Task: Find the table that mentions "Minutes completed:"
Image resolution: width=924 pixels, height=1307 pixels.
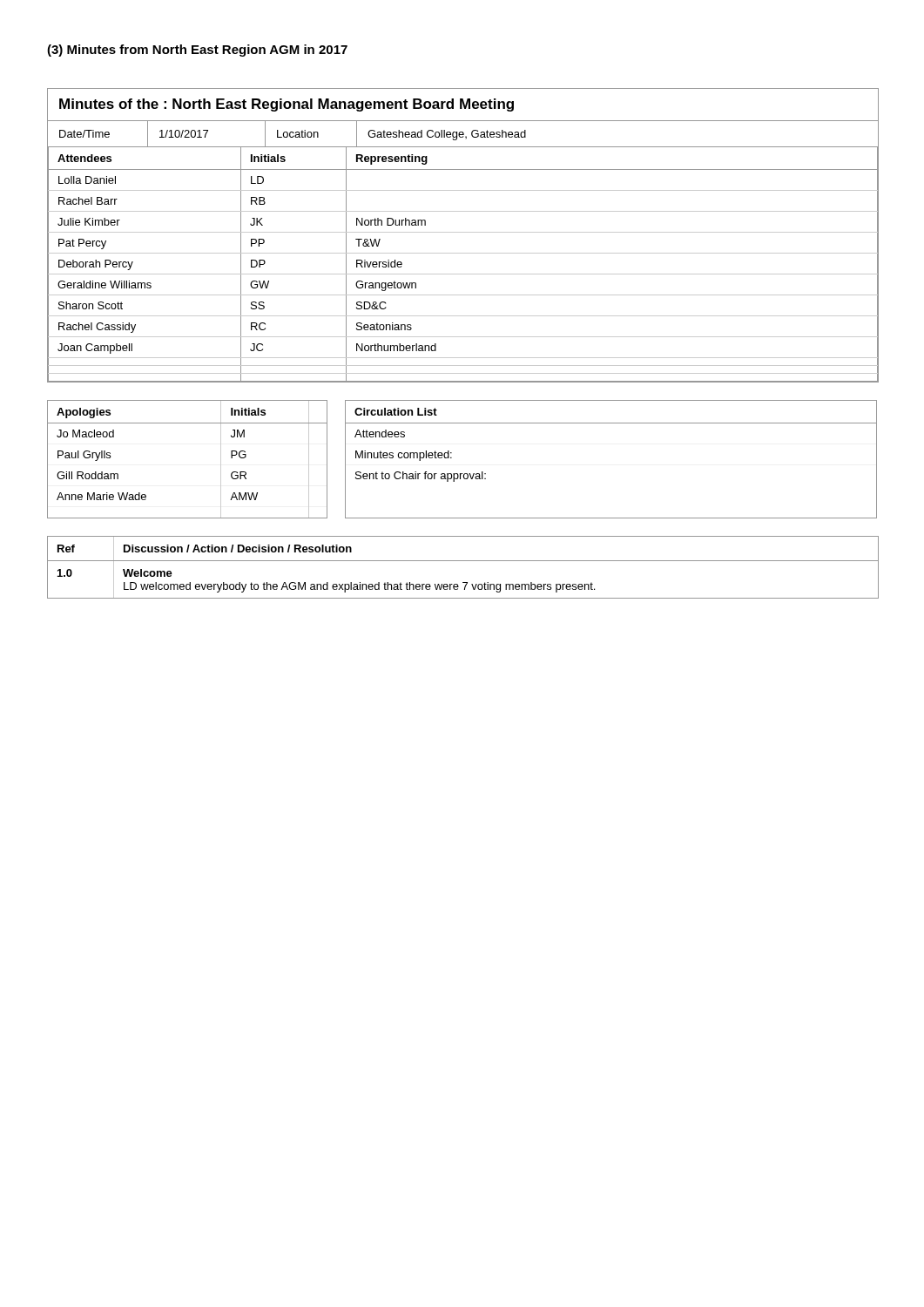Action: pyautogui.click(x=611, y=459)
